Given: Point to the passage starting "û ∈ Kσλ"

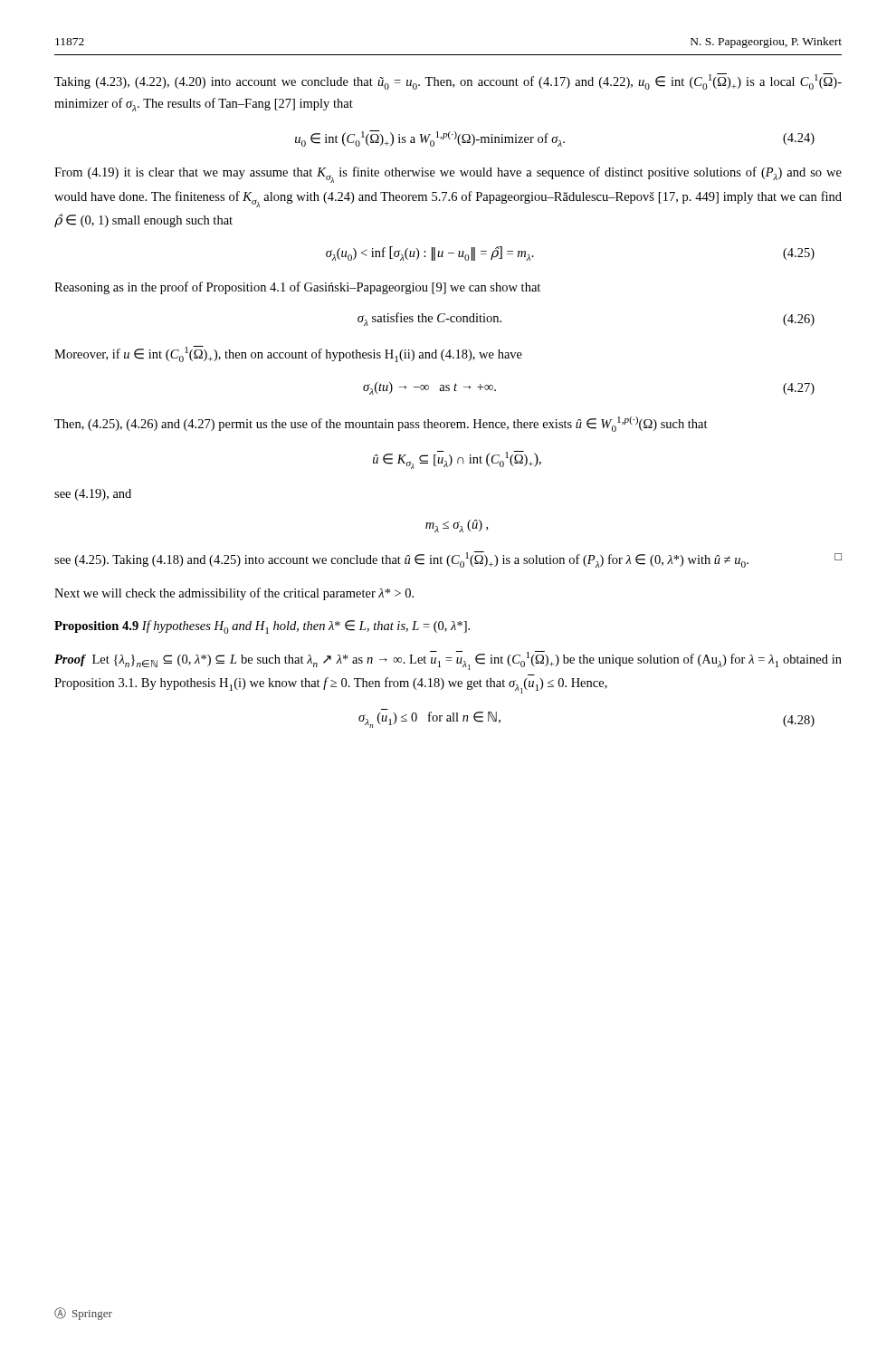Looking at the screenshot, I should click(457, 460).
